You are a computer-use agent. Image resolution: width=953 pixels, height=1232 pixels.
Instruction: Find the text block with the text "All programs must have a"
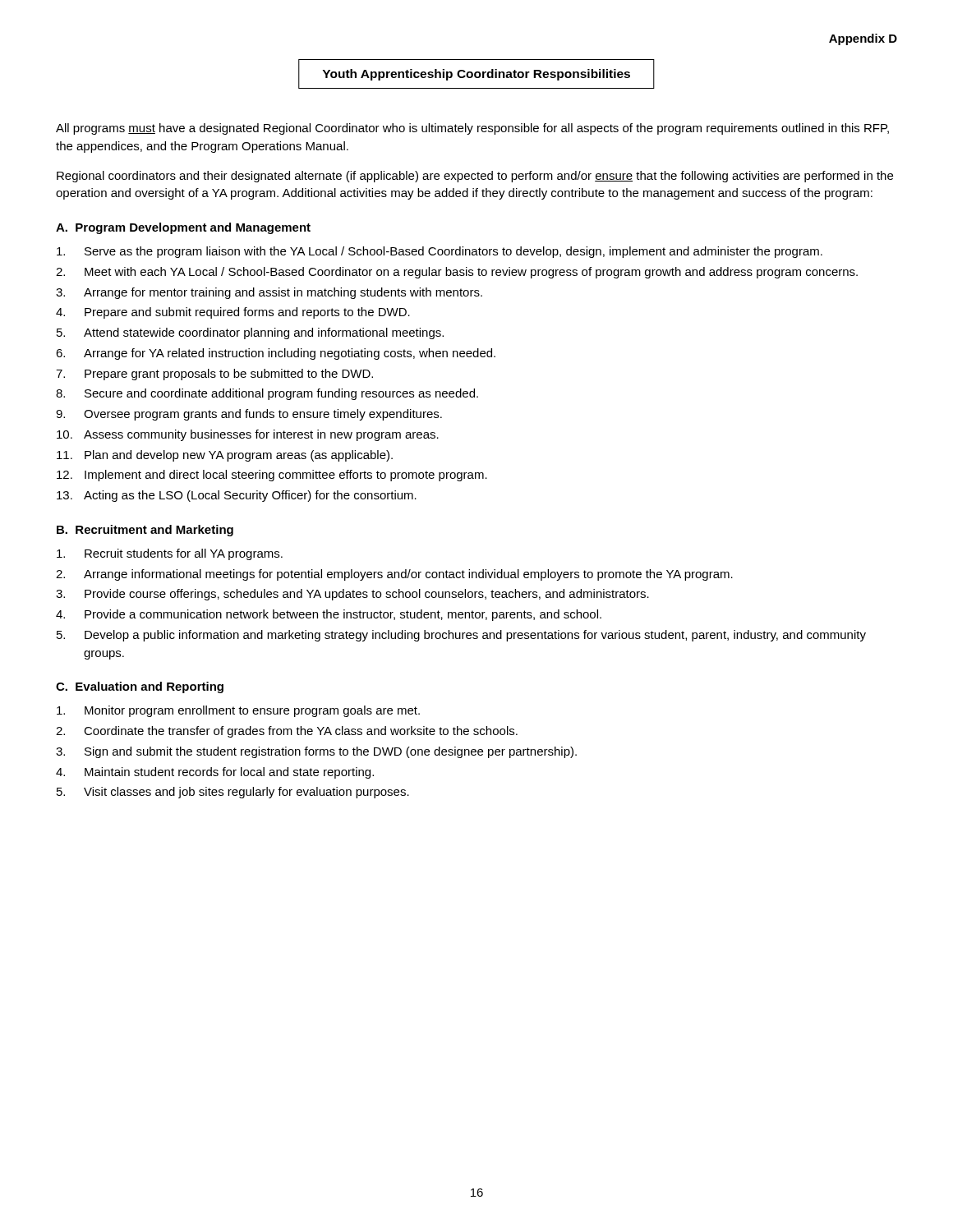pyautogui.click(x=473, y=137)
